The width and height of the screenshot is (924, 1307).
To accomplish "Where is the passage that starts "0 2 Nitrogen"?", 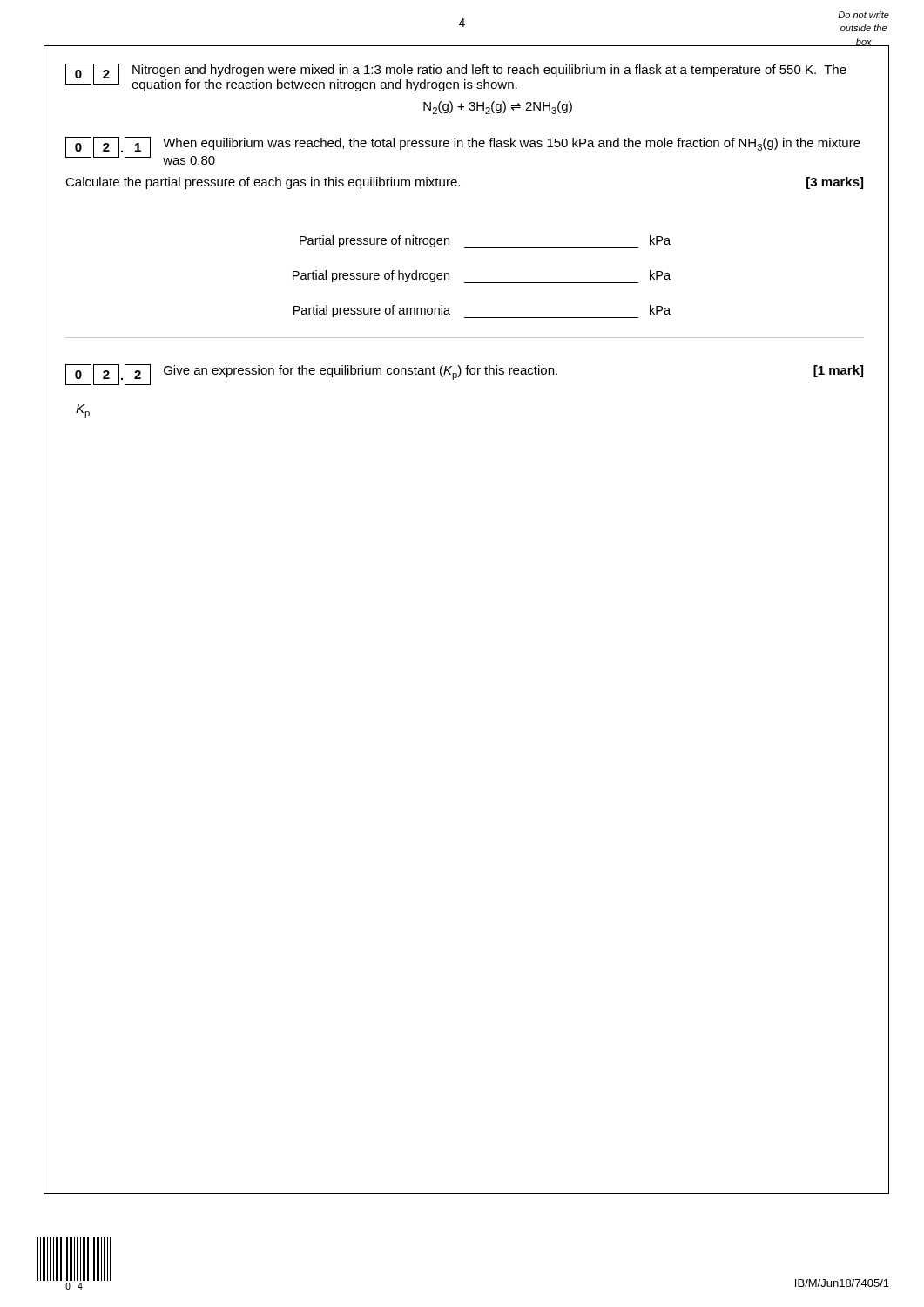I will click(465, 92).
